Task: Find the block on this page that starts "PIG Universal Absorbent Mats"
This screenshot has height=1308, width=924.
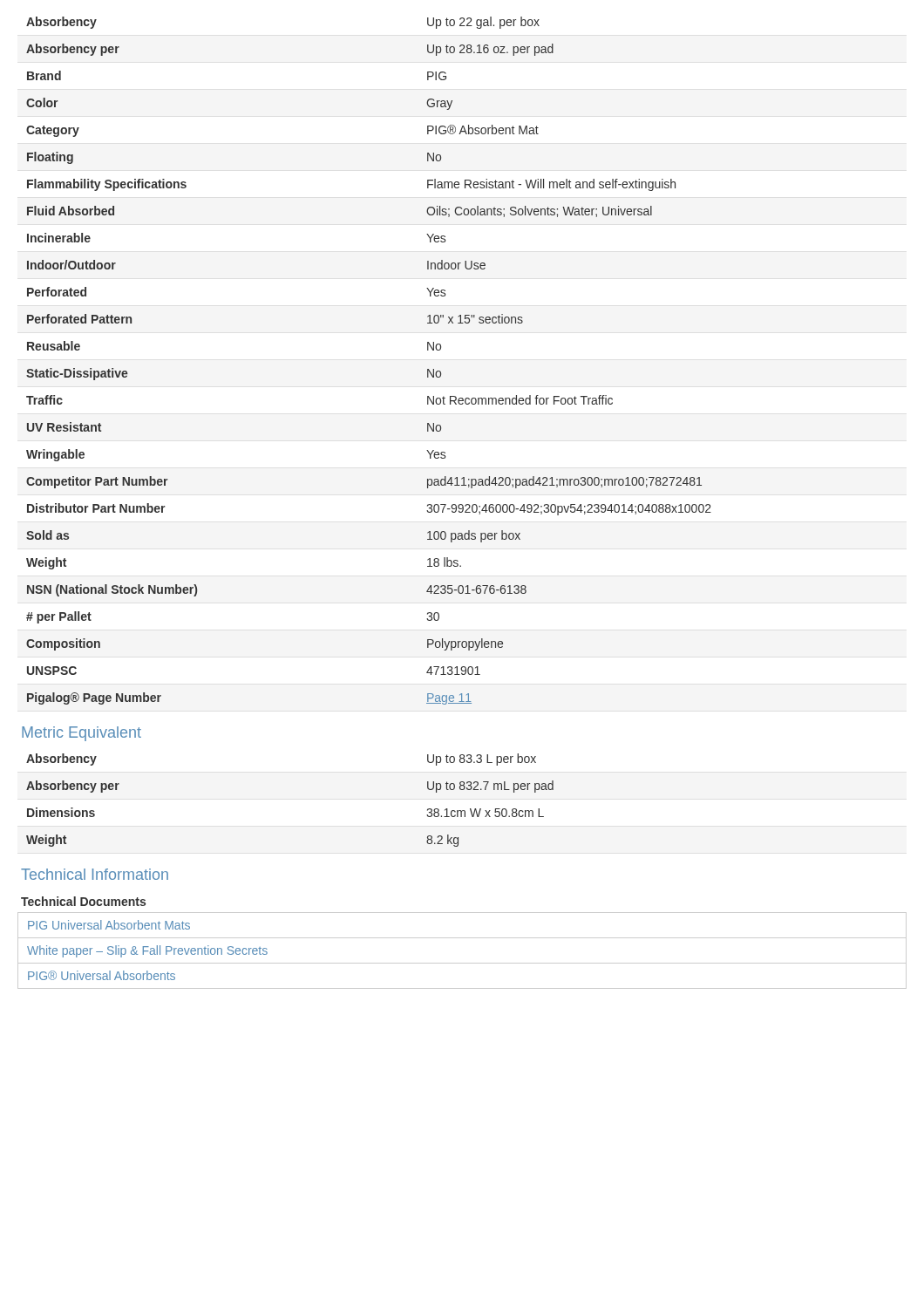Action: click(462, 950)
